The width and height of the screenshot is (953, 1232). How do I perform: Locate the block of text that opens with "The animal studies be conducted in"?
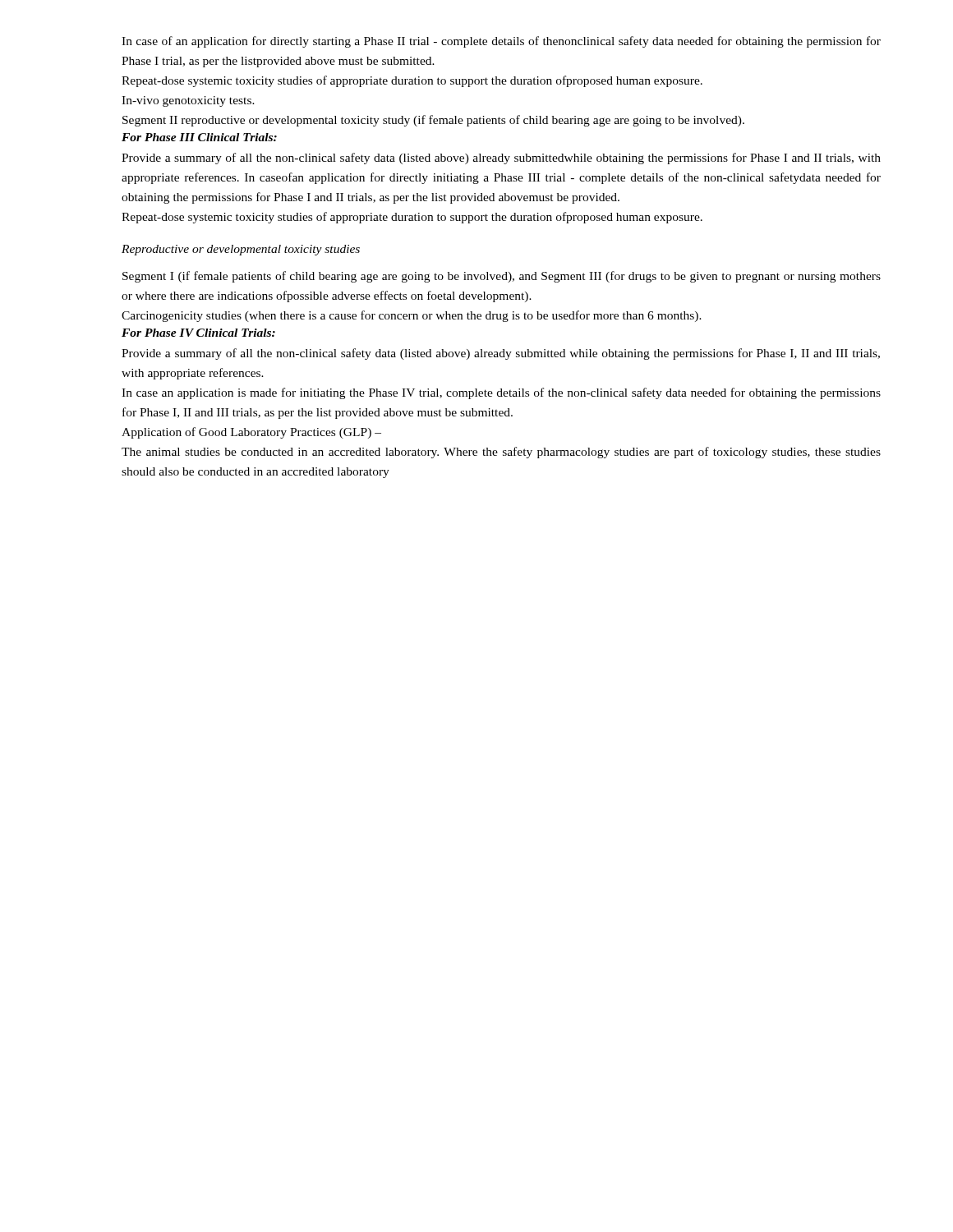pyautogui.click(x=501, y=461)
